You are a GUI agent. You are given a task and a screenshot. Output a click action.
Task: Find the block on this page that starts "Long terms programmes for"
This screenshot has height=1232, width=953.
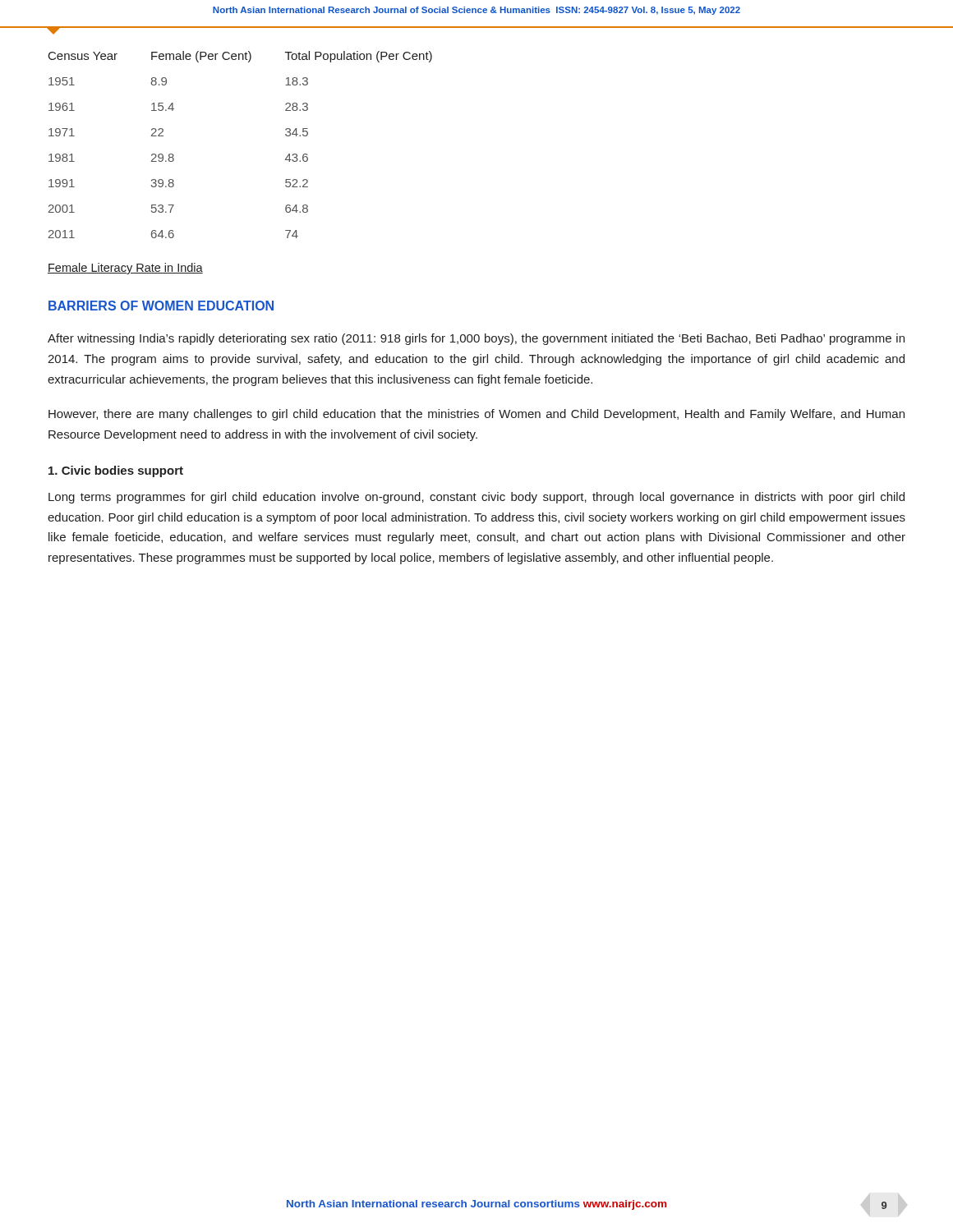click(x=476, y=527)
